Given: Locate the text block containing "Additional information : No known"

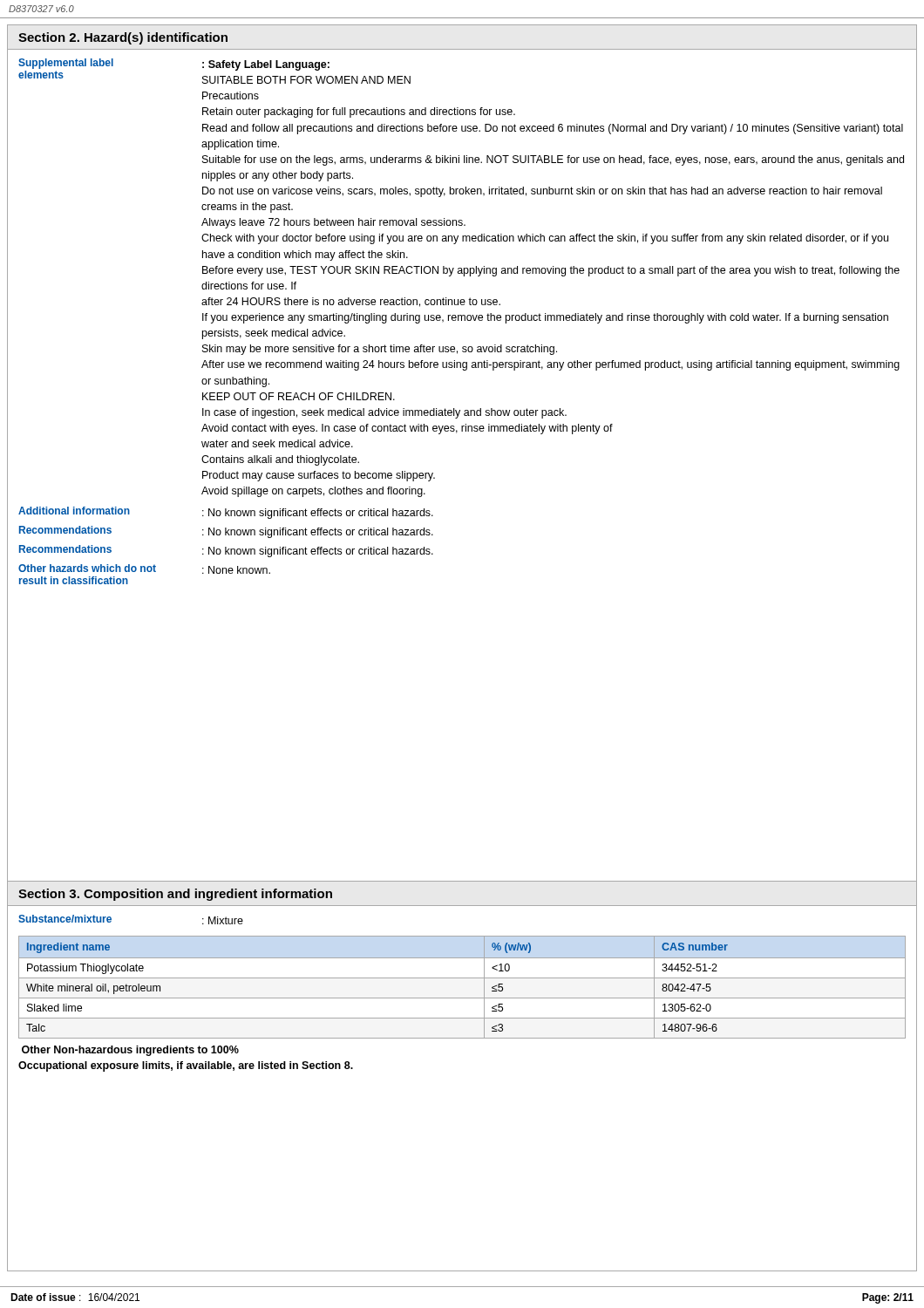Looking at the screenshot, I should [x=226, y=513].
